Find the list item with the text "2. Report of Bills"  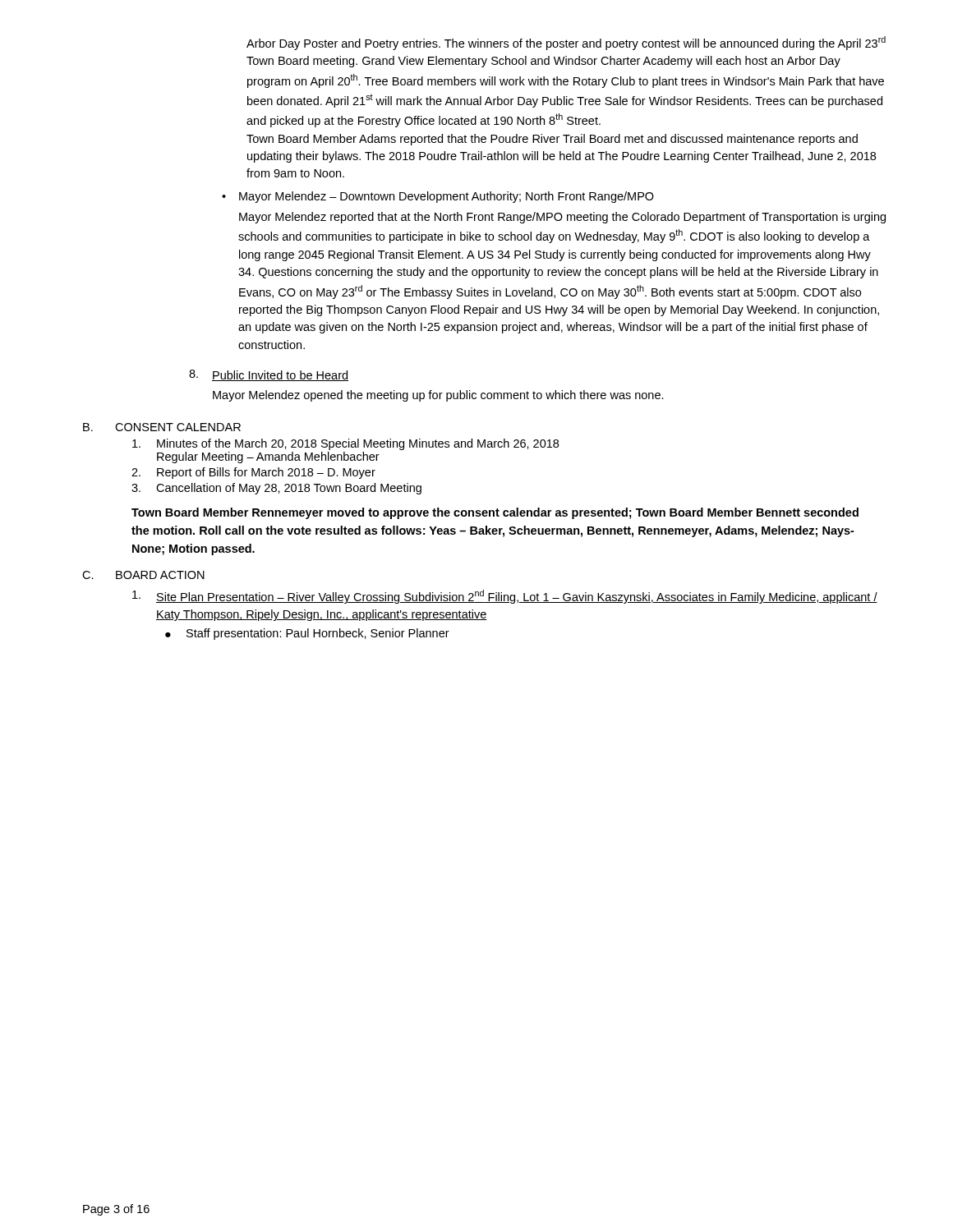(253, 473)
